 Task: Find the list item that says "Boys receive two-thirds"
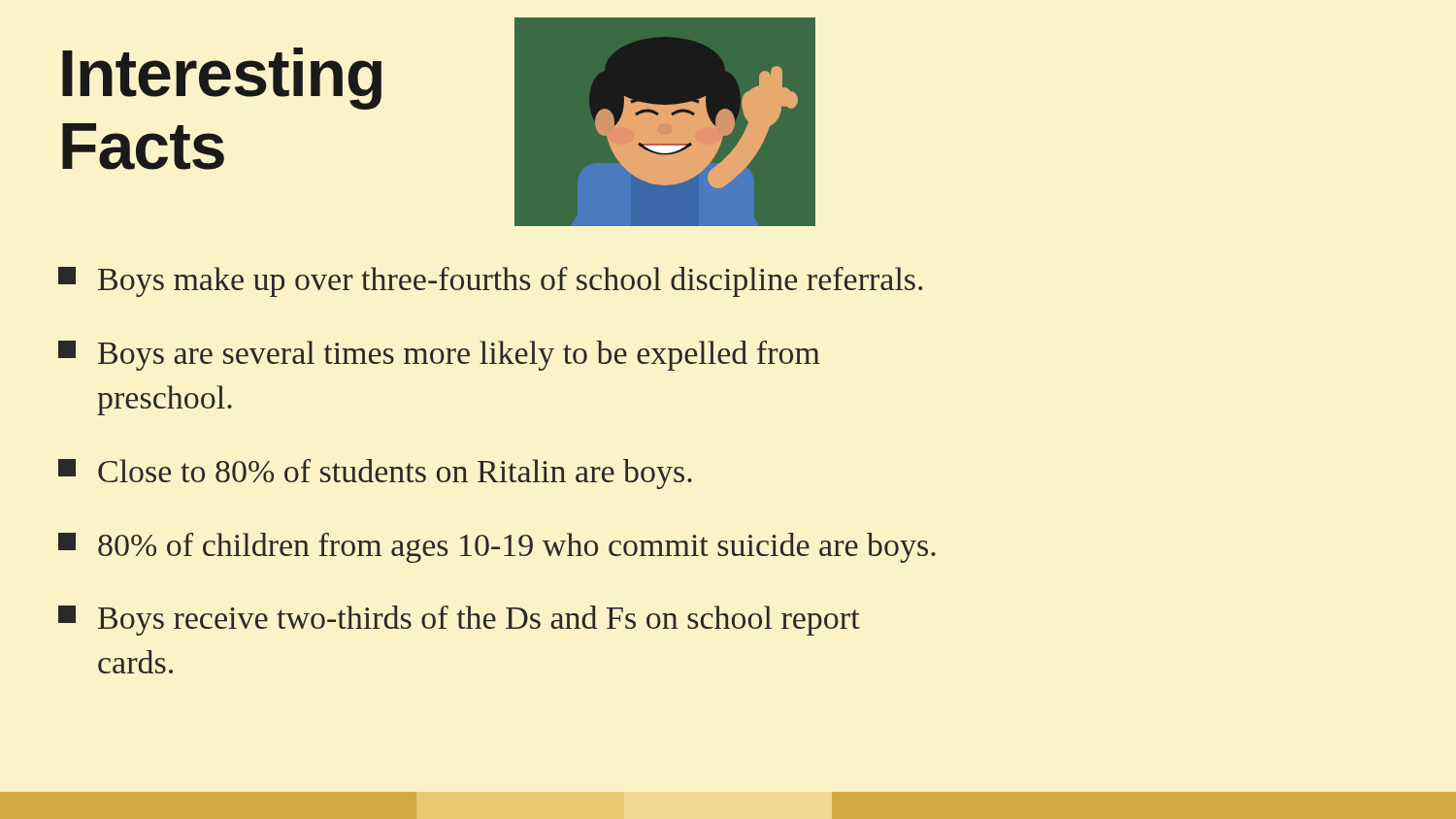[x=728, y=641]
